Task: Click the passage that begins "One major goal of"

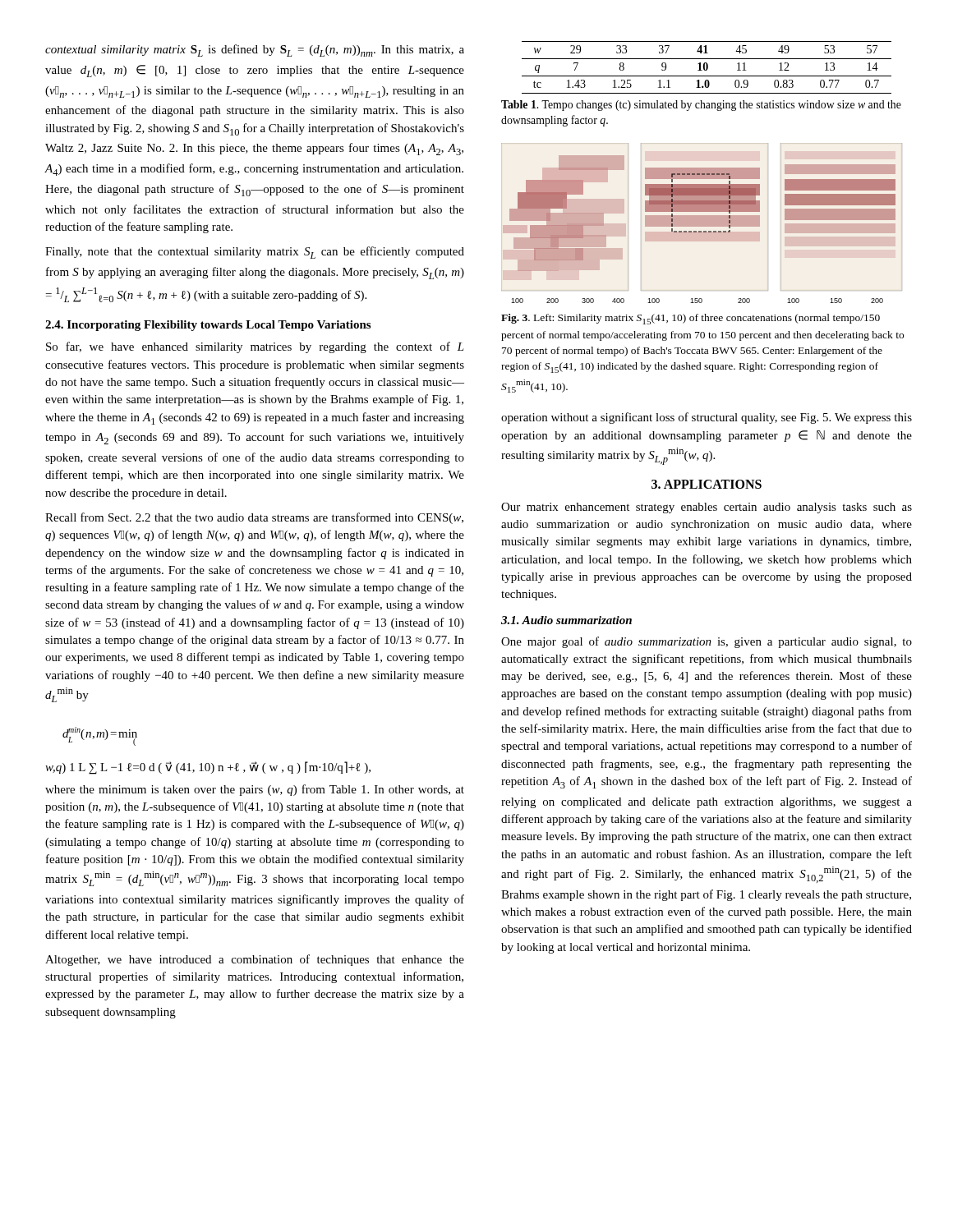Action: (x=707, y=794)
